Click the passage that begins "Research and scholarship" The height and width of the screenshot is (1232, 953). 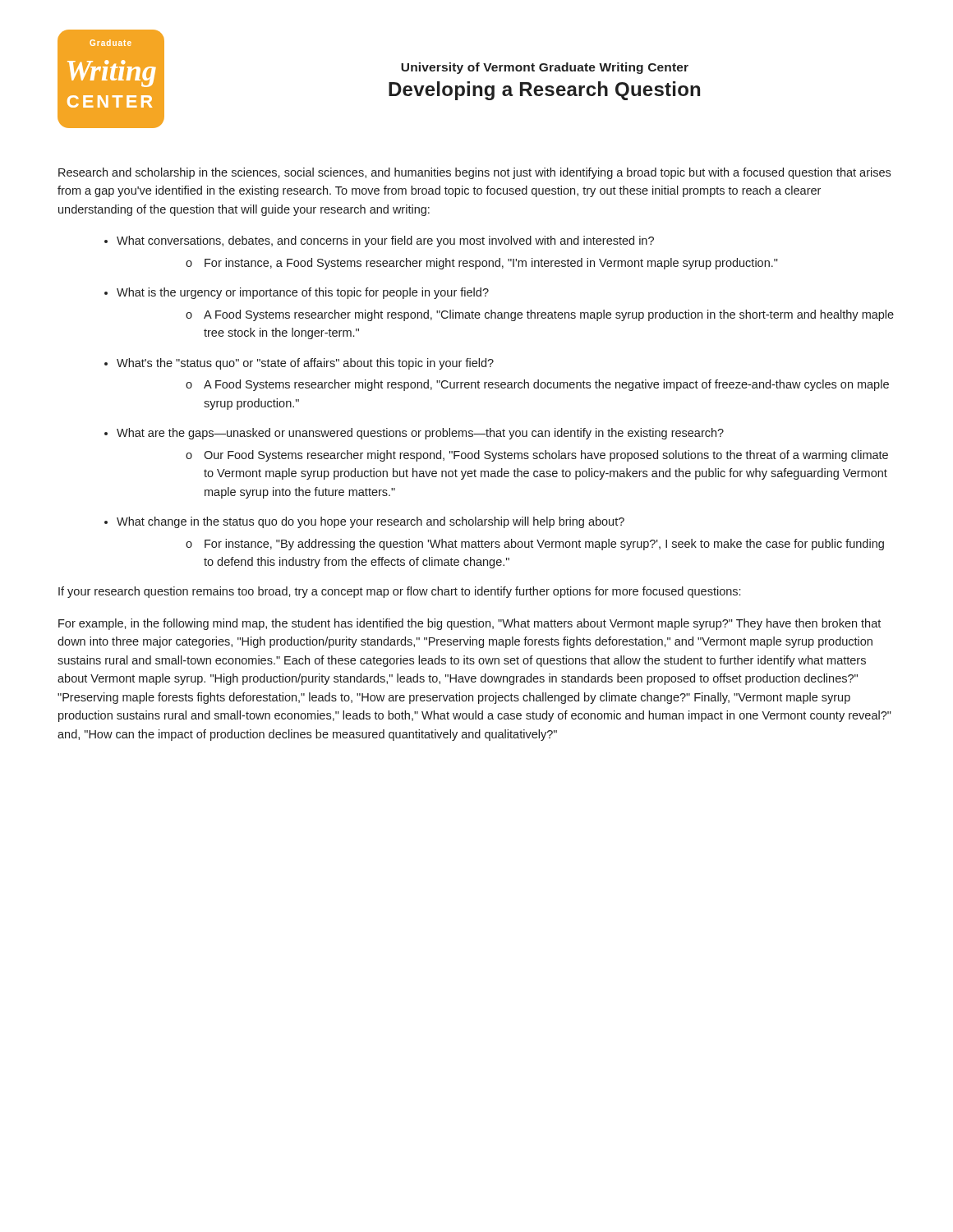[x=474, y=191]
